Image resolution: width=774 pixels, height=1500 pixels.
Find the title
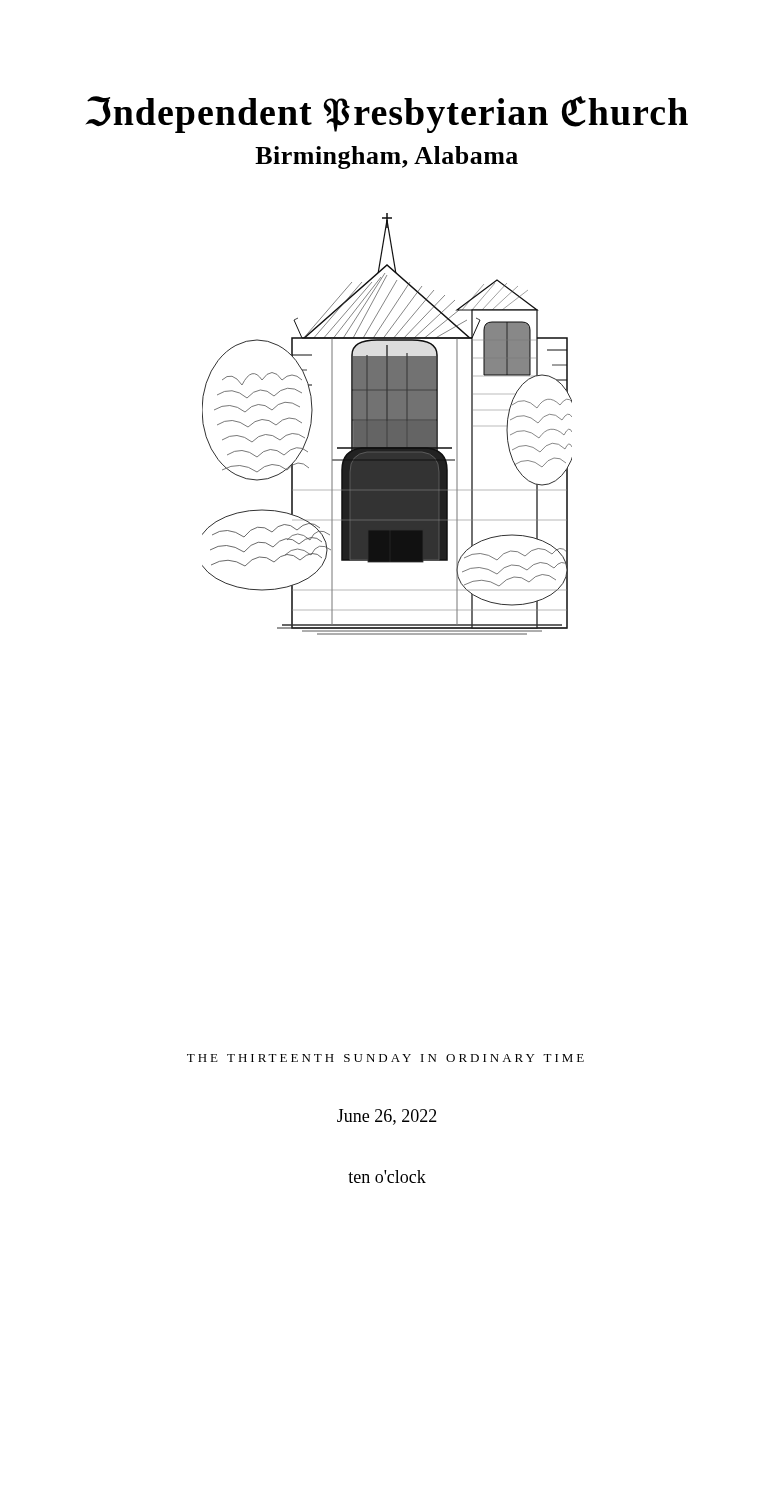387,130
